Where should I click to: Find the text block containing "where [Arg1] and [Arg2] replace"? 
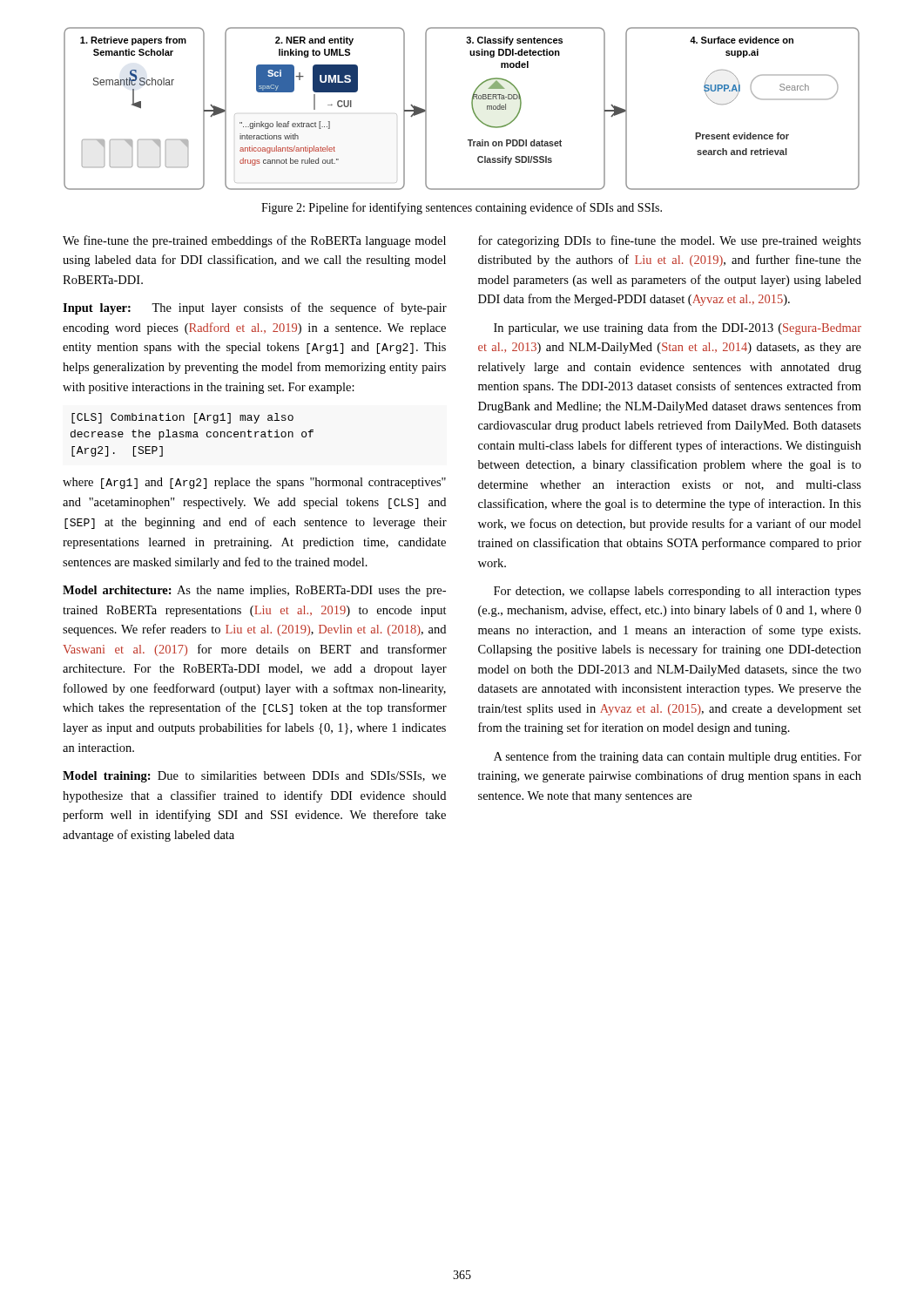pyautogui.click(x=255, y=522)
